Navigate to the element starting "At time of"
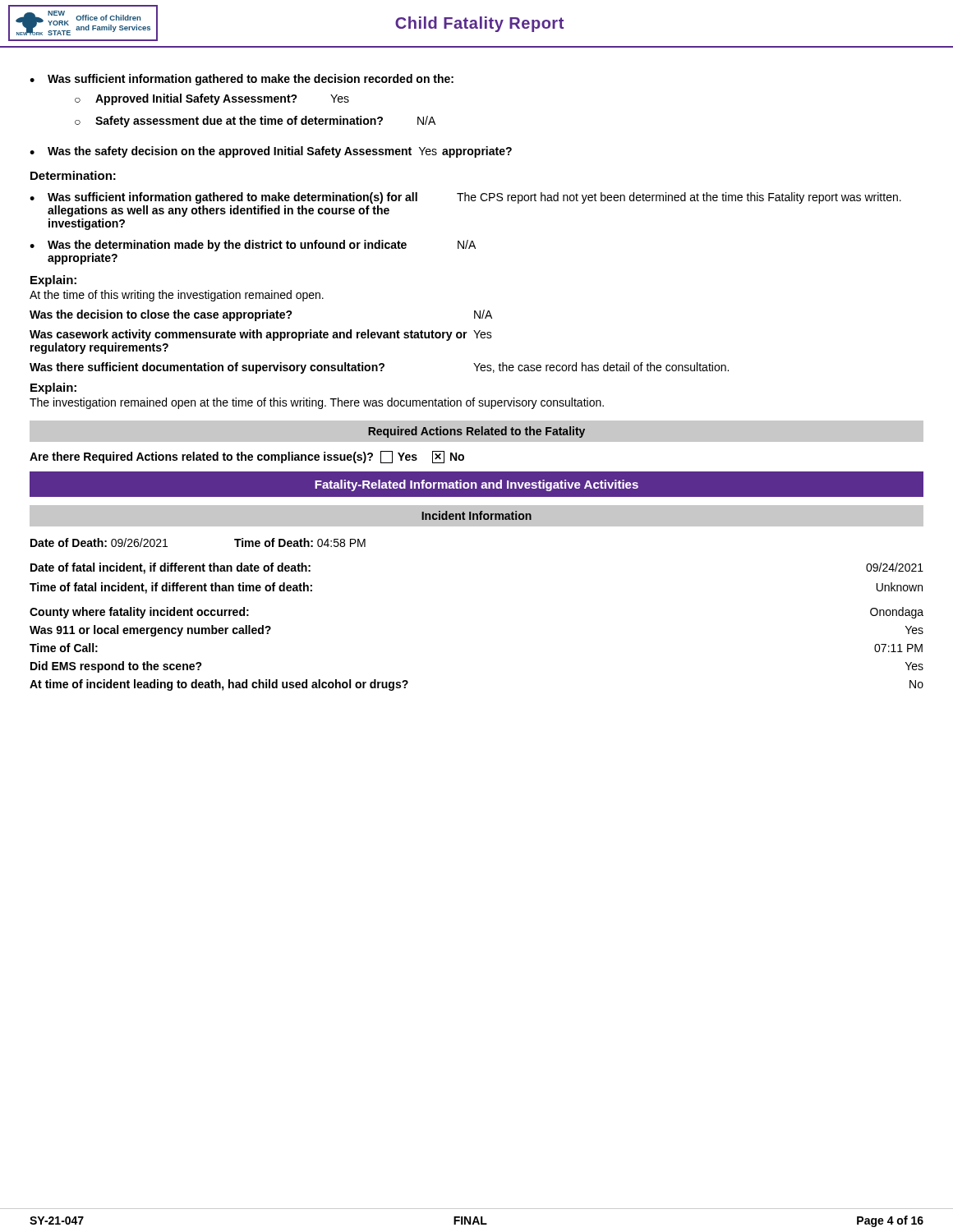Viewport: 953px width, 1232px height. 223,686
